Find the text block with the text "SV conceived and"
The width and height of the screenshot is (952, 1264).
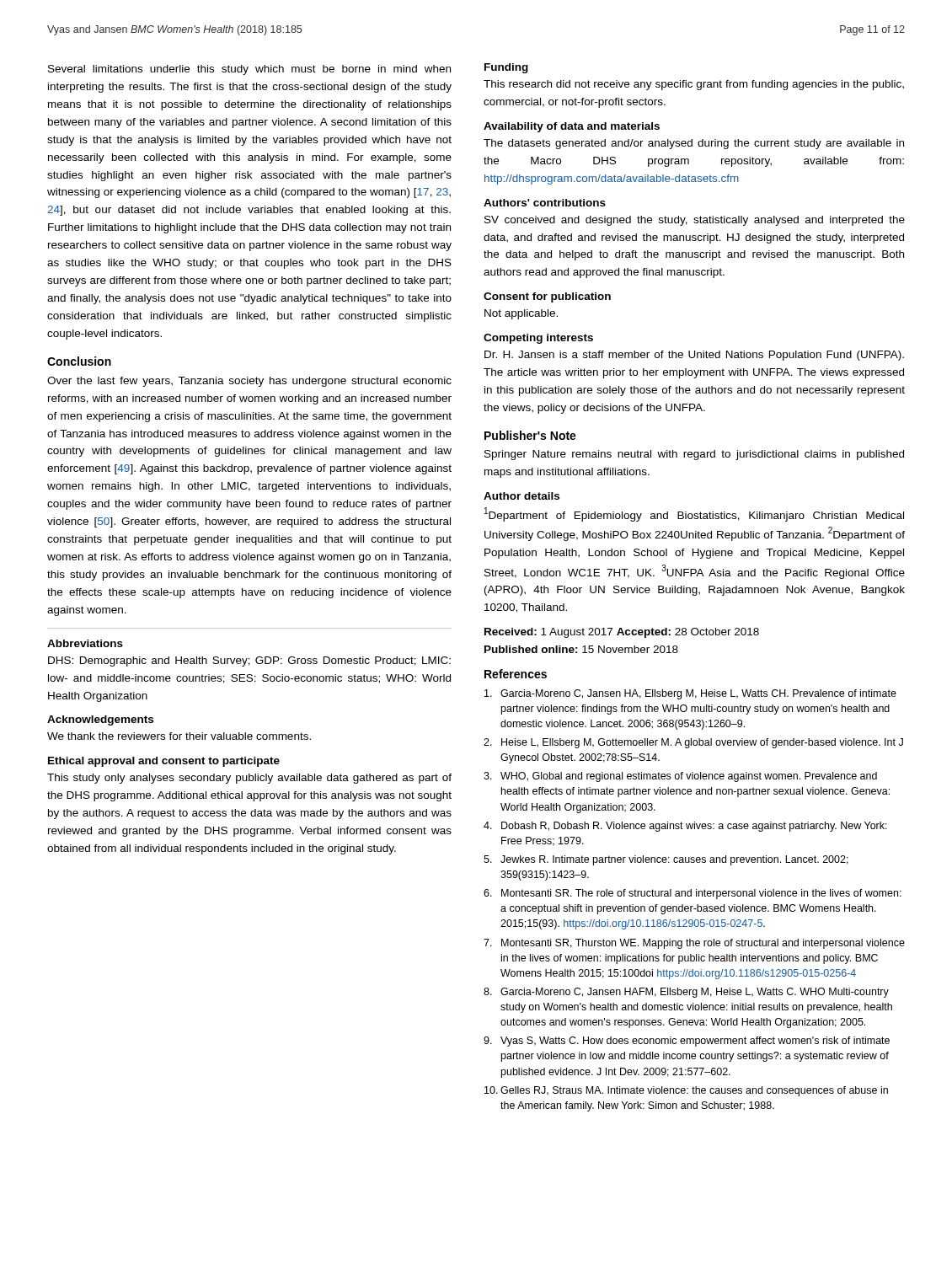694,246
